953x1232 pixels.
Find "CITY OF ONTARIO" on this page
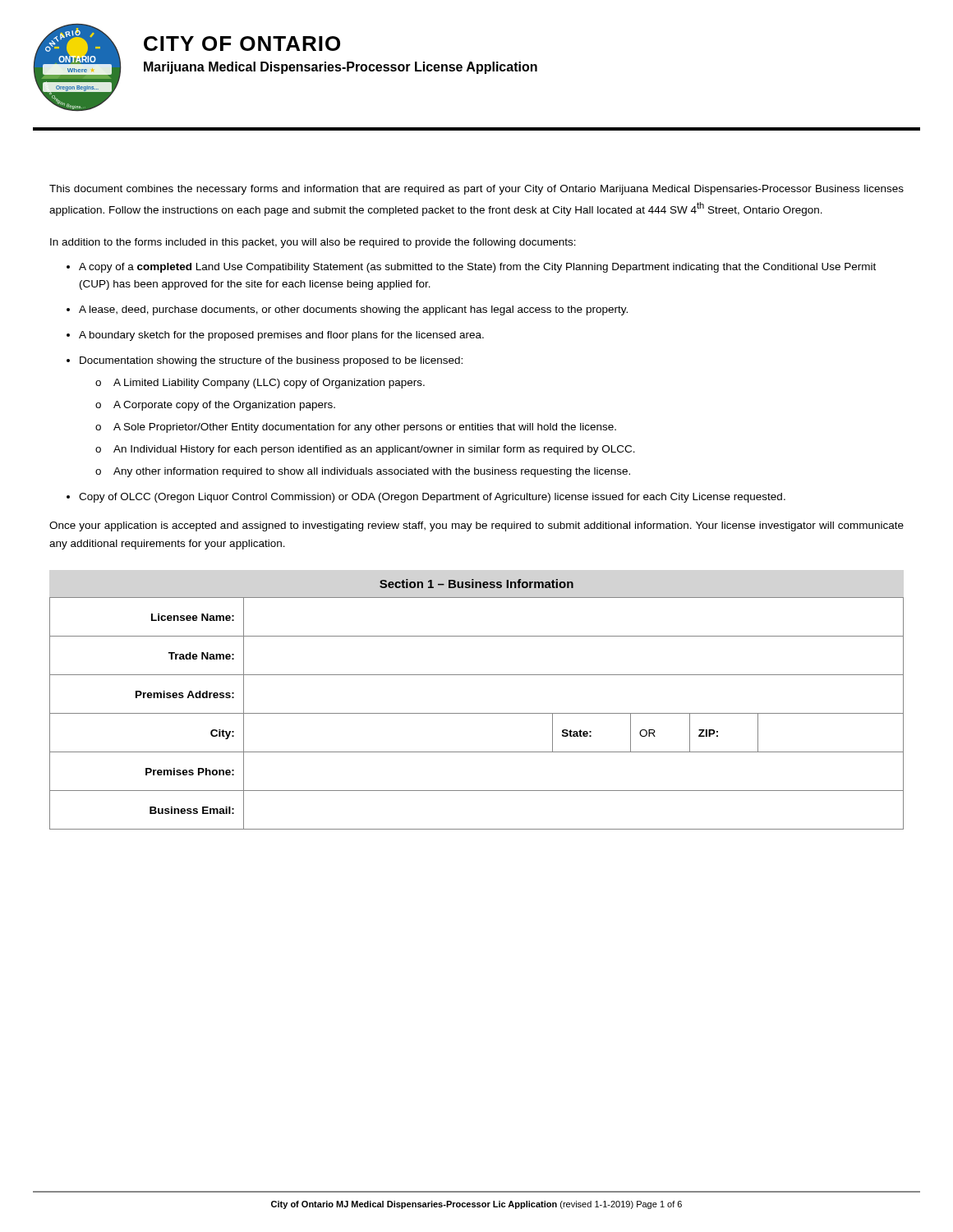point(242,44)
